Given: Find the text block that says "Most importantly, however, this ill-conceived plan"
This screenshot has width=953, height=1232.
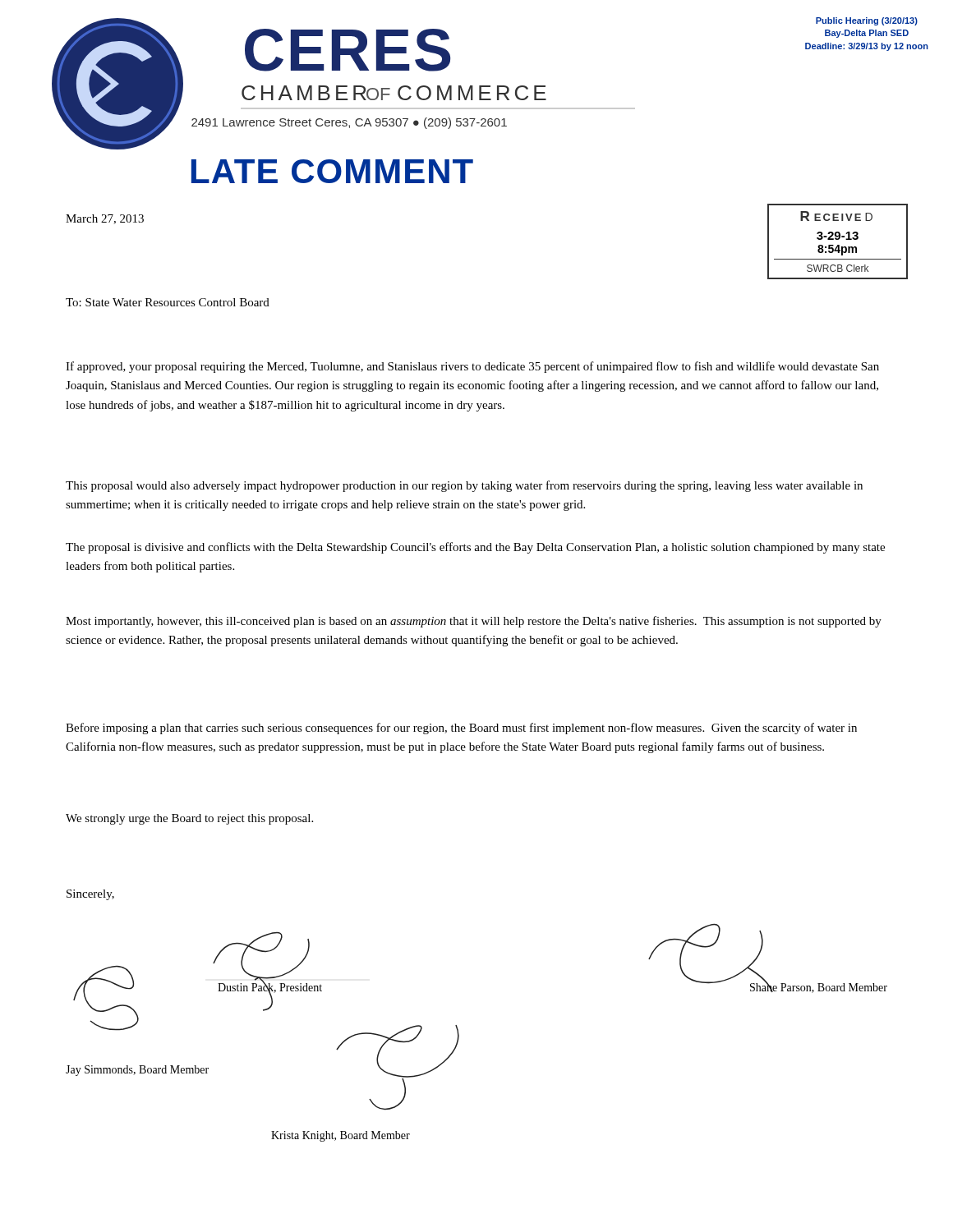Looking at the screenshot, I should pos(474,630).
